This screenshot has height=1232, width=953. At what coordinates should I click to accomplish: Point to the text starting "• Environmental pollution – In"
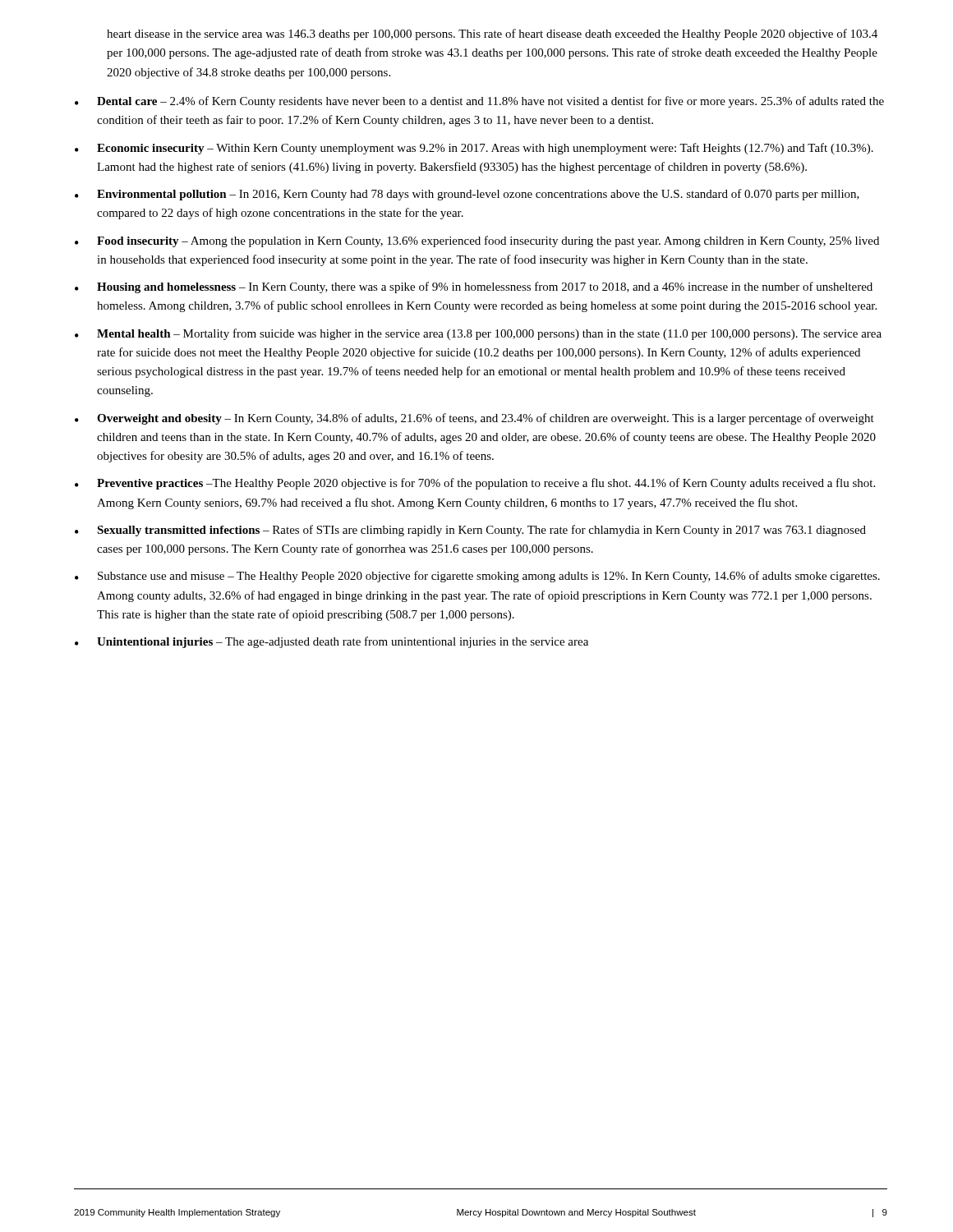tap(481, 204)
